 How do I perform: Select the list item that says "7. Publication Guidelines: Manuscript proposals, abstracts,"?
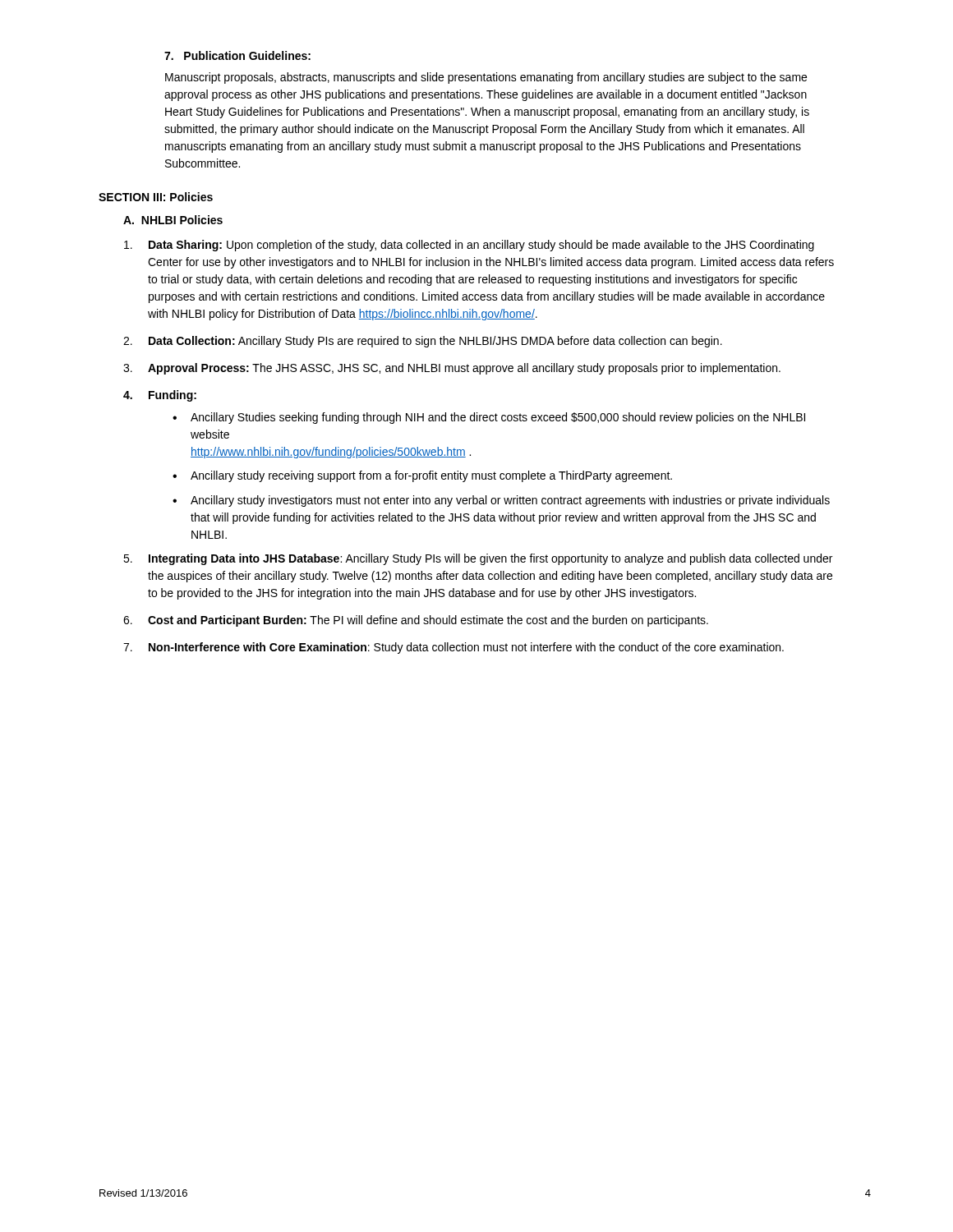[501, 111]
